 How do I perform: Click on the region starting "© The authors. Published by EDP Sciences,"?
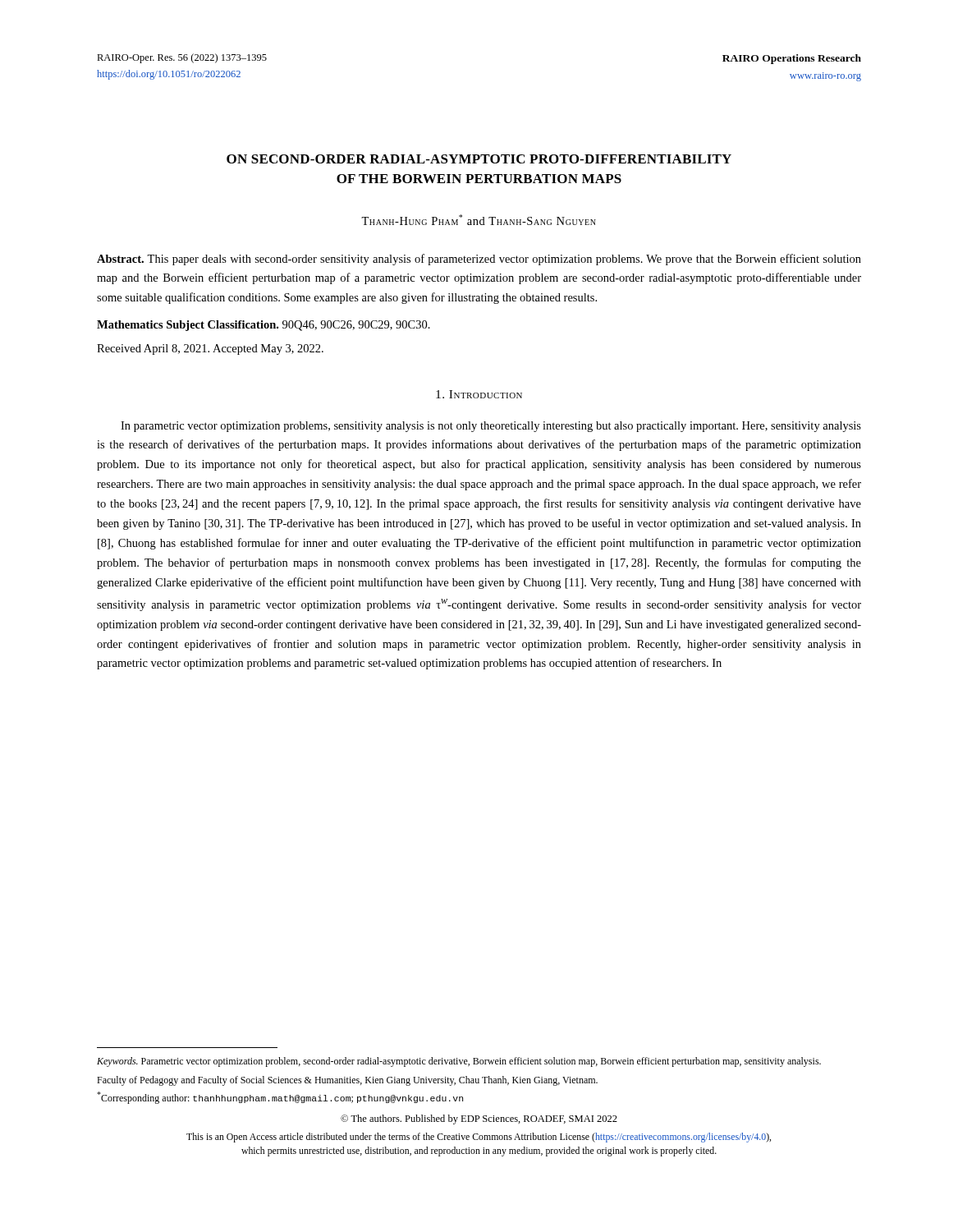[x=479, y=1118]
